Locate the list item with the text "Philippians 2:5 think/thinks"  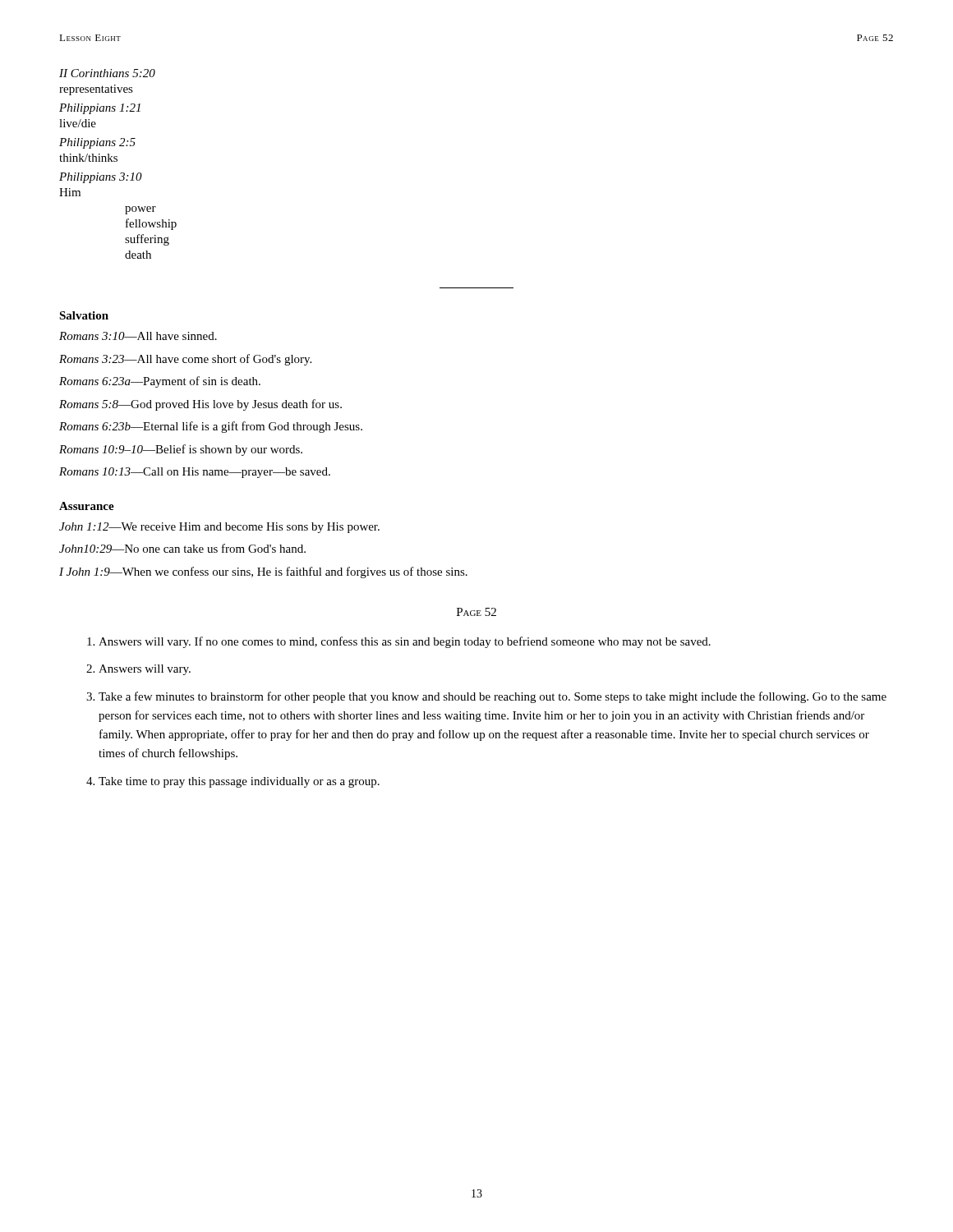[x=97, y=143]
